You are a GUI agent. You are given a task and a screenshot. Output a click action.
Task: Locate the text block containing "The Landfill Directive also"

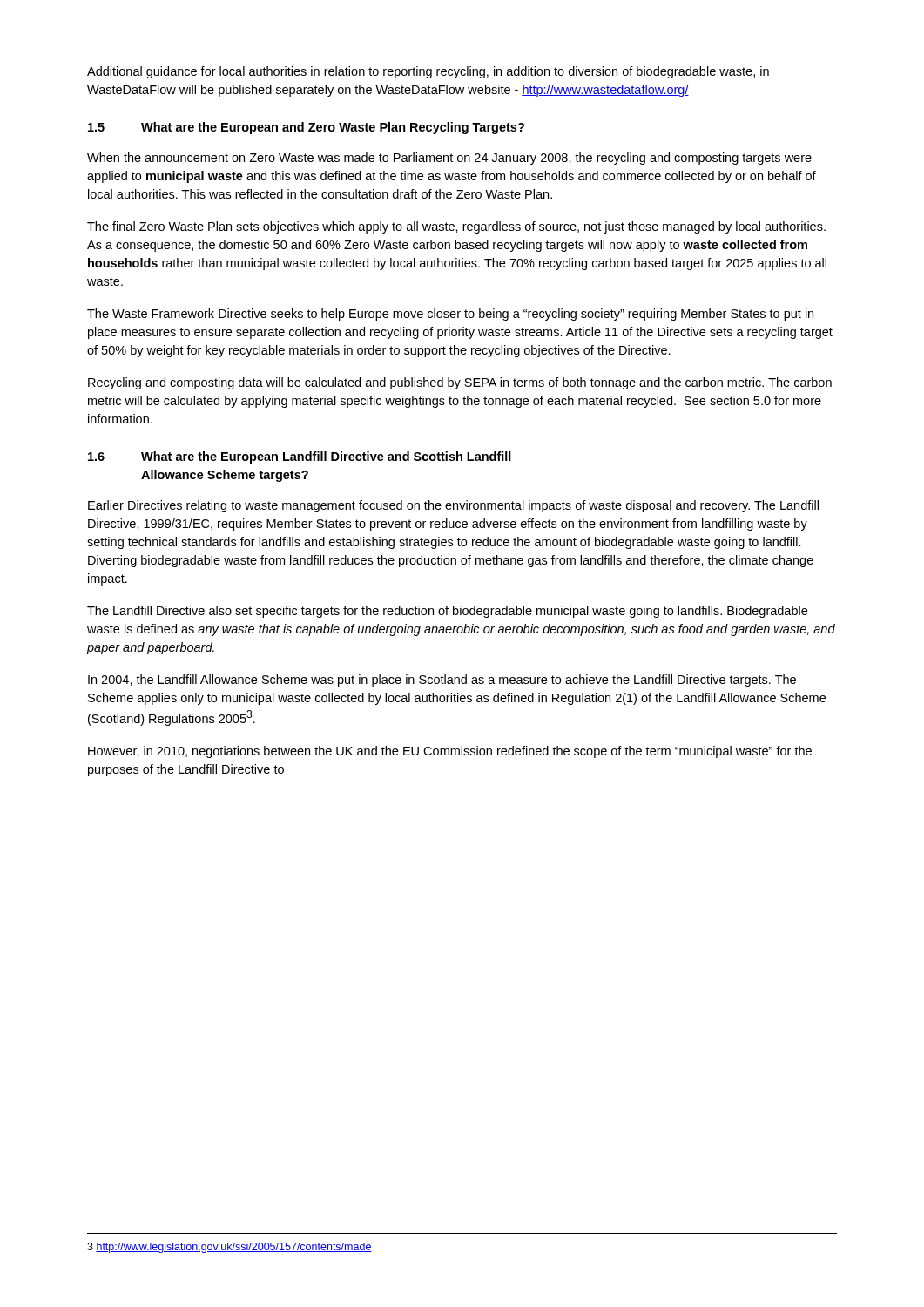(461, 629)
